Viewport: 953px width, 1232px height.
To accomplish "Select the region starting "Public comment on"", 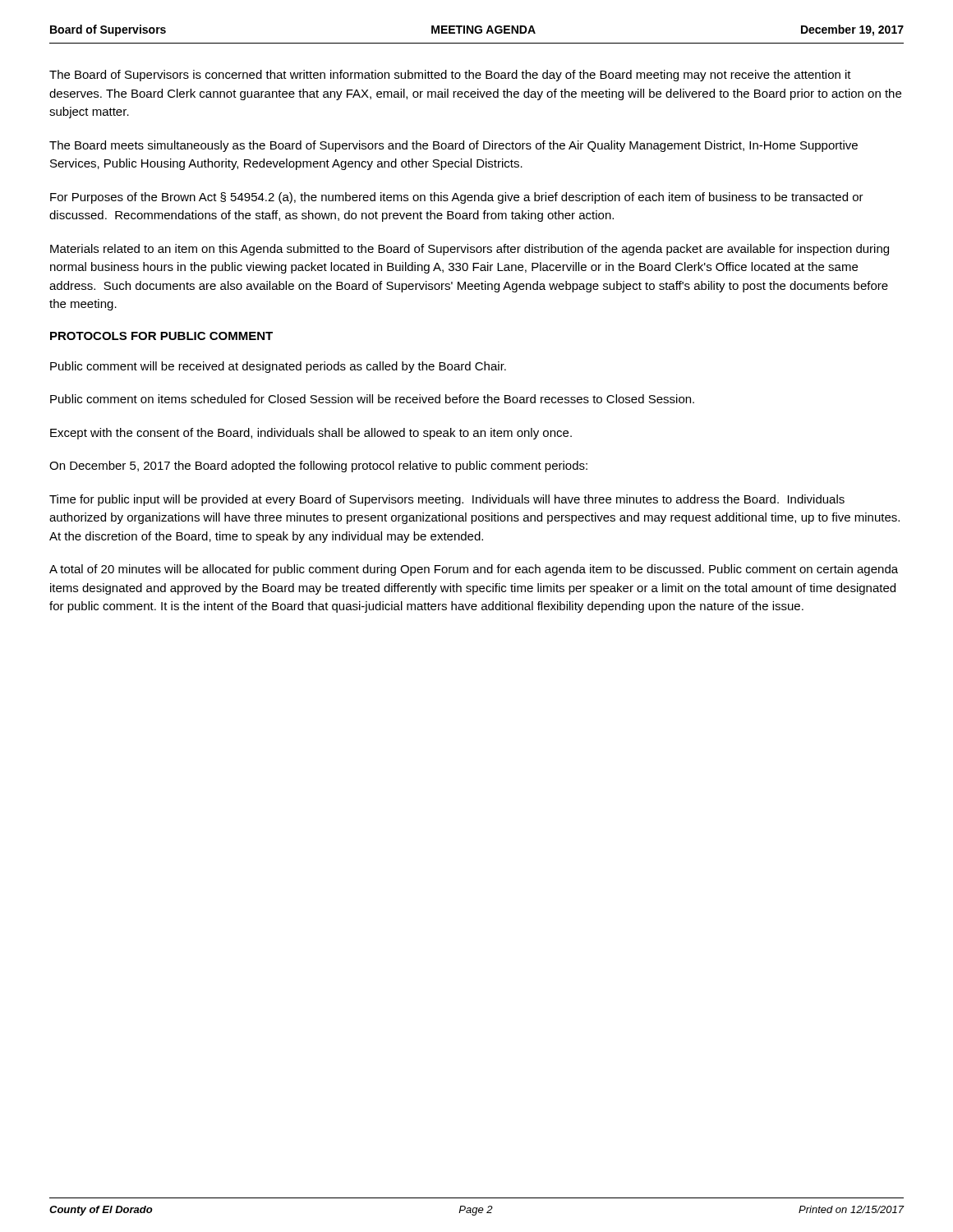I will [372, 399].
